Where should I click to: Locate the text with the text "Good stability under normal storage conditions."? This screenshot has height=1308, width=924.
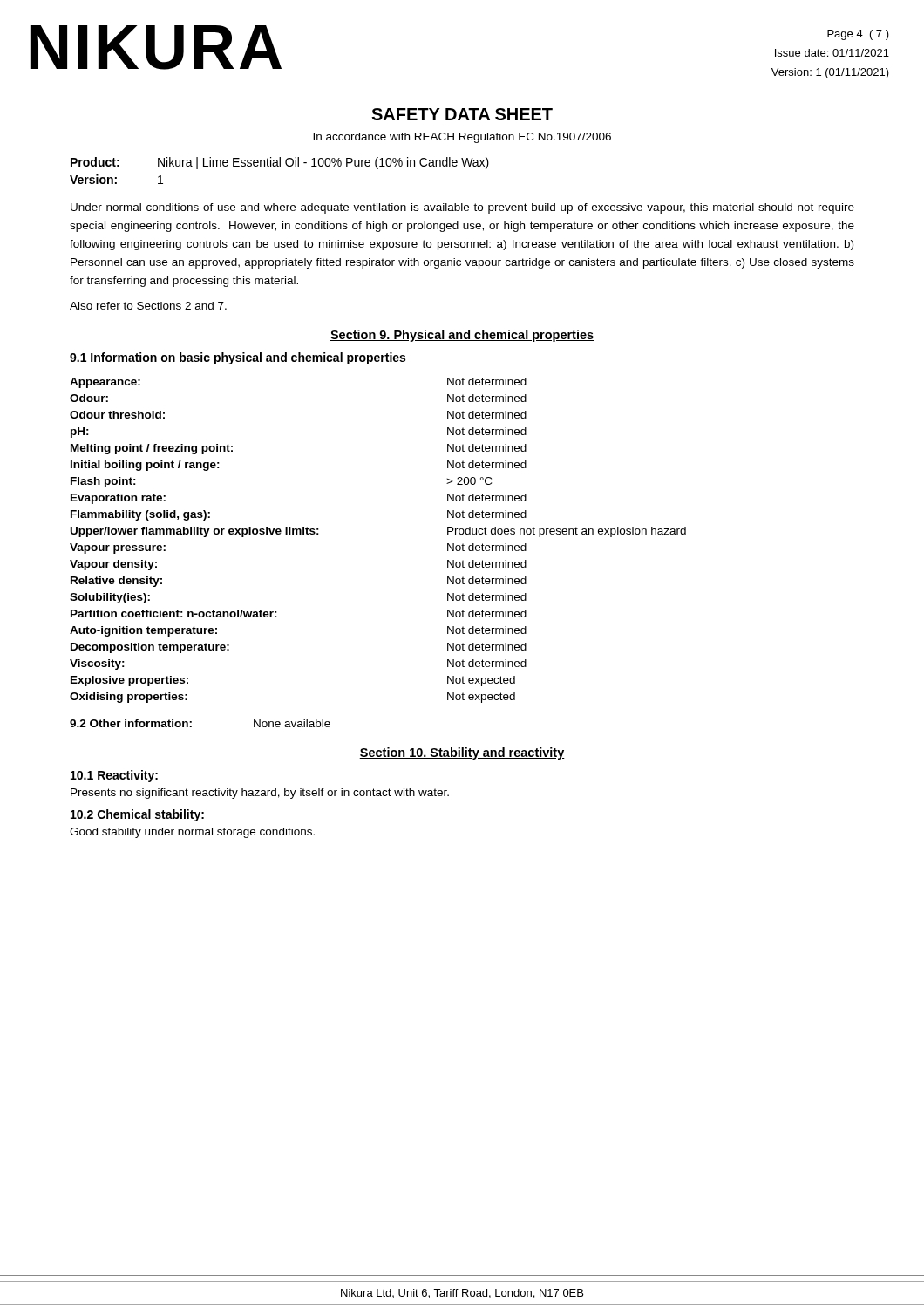193,831
